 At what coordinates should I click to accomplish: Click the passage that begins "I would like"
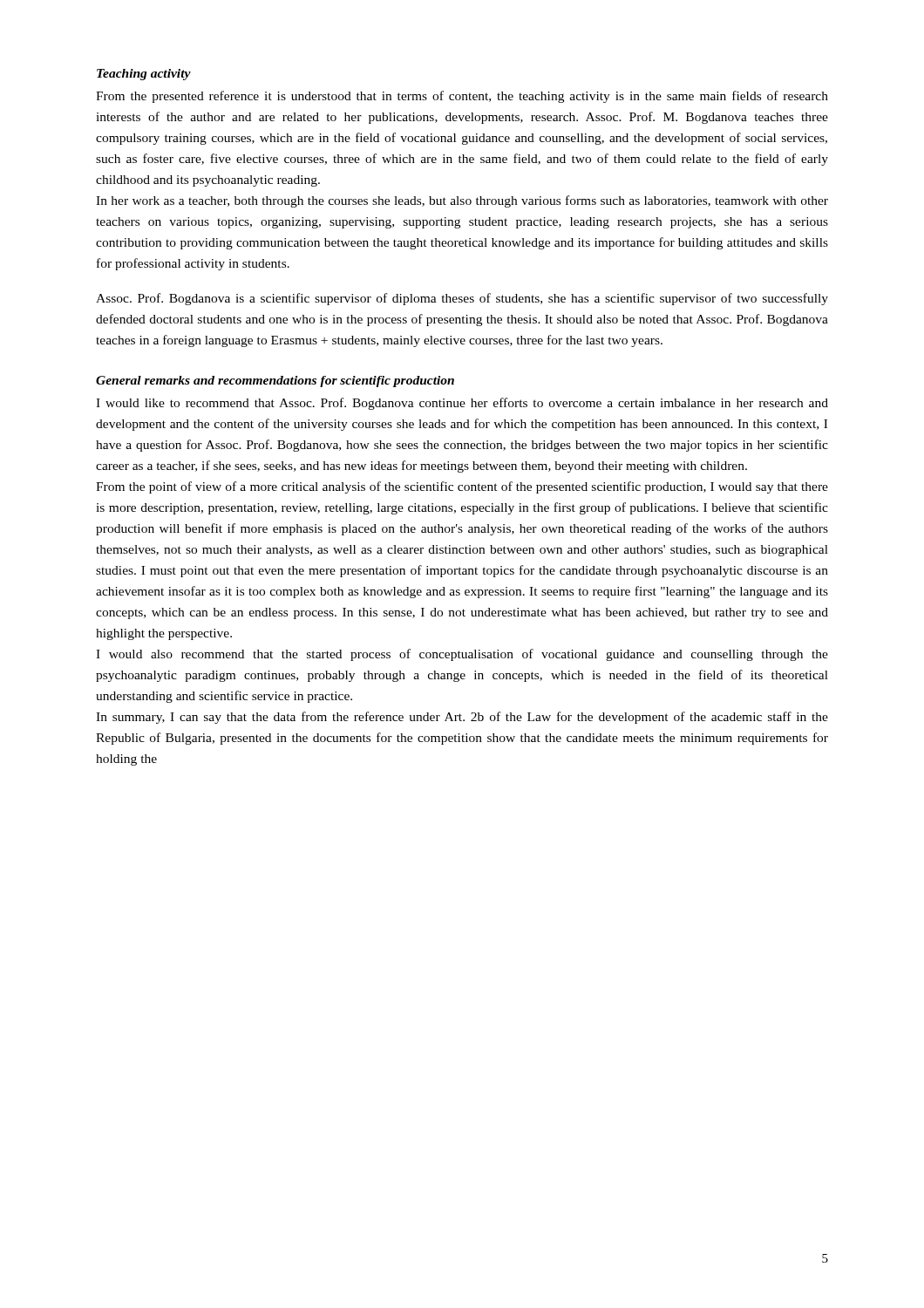(x=462, y=581)
